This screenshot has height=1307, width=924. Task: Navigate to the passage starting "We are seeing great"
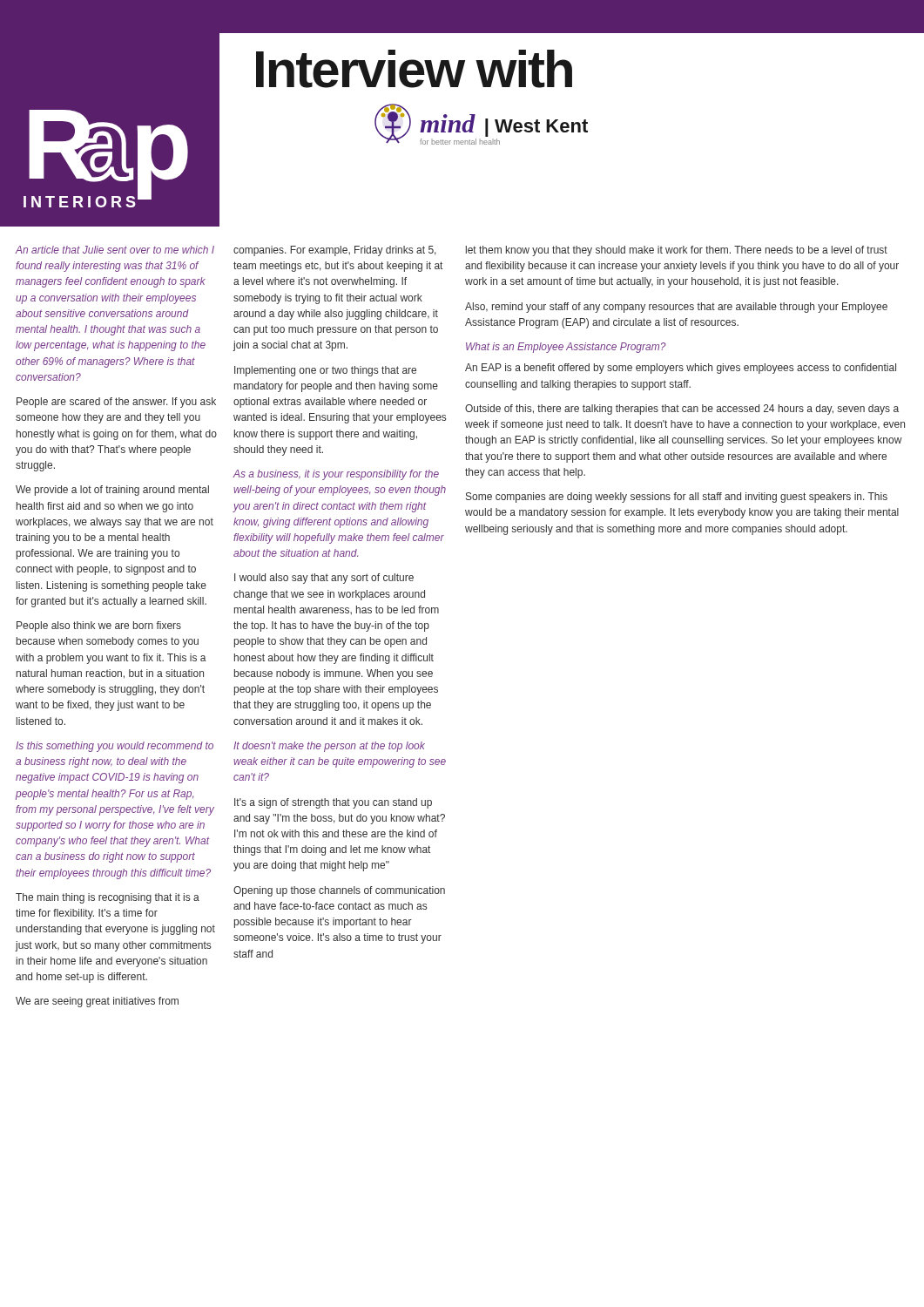point(97,1001)
